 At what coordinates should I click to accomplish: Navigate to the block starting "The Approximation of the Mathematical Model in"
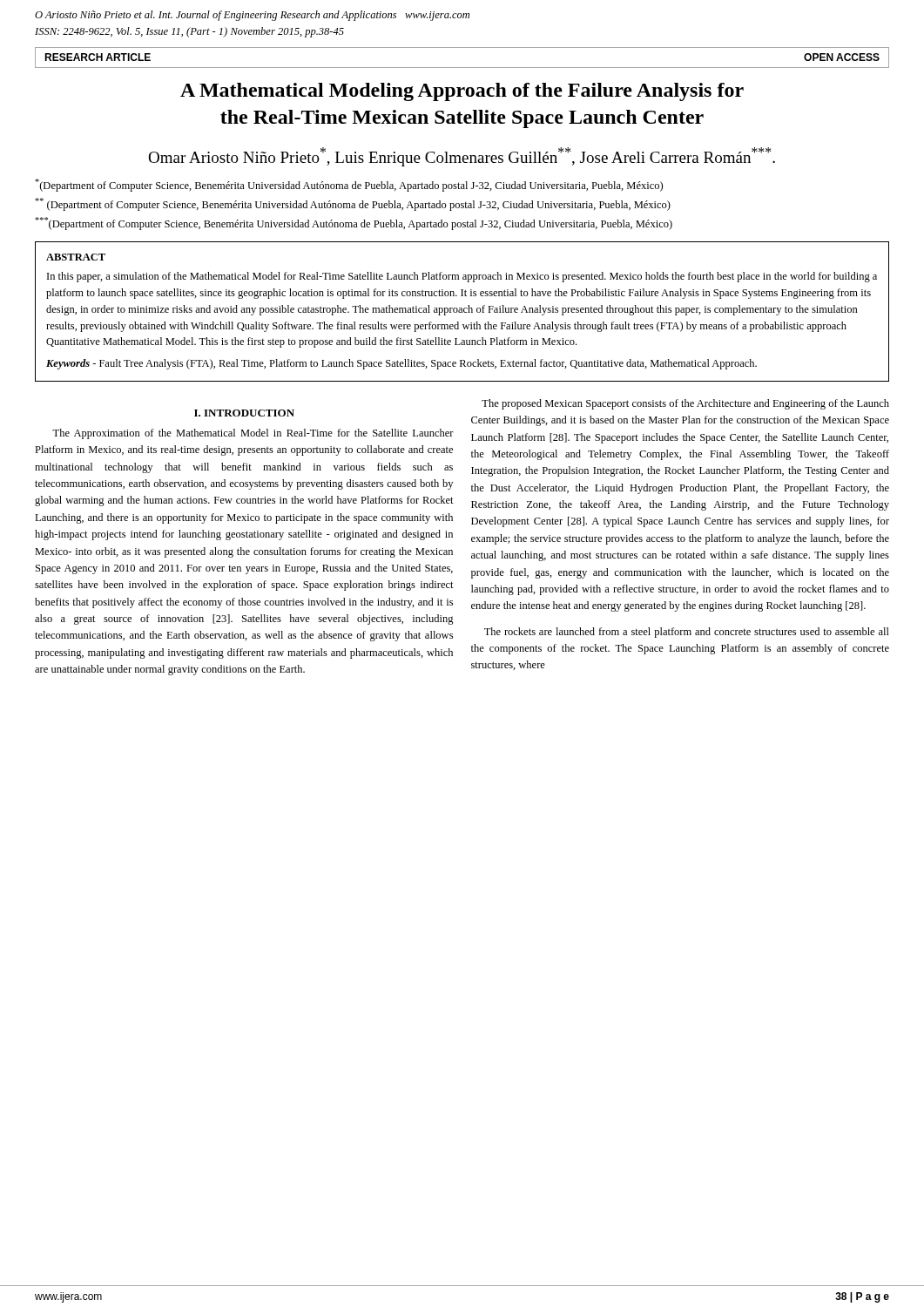click(x=244, y=551)
